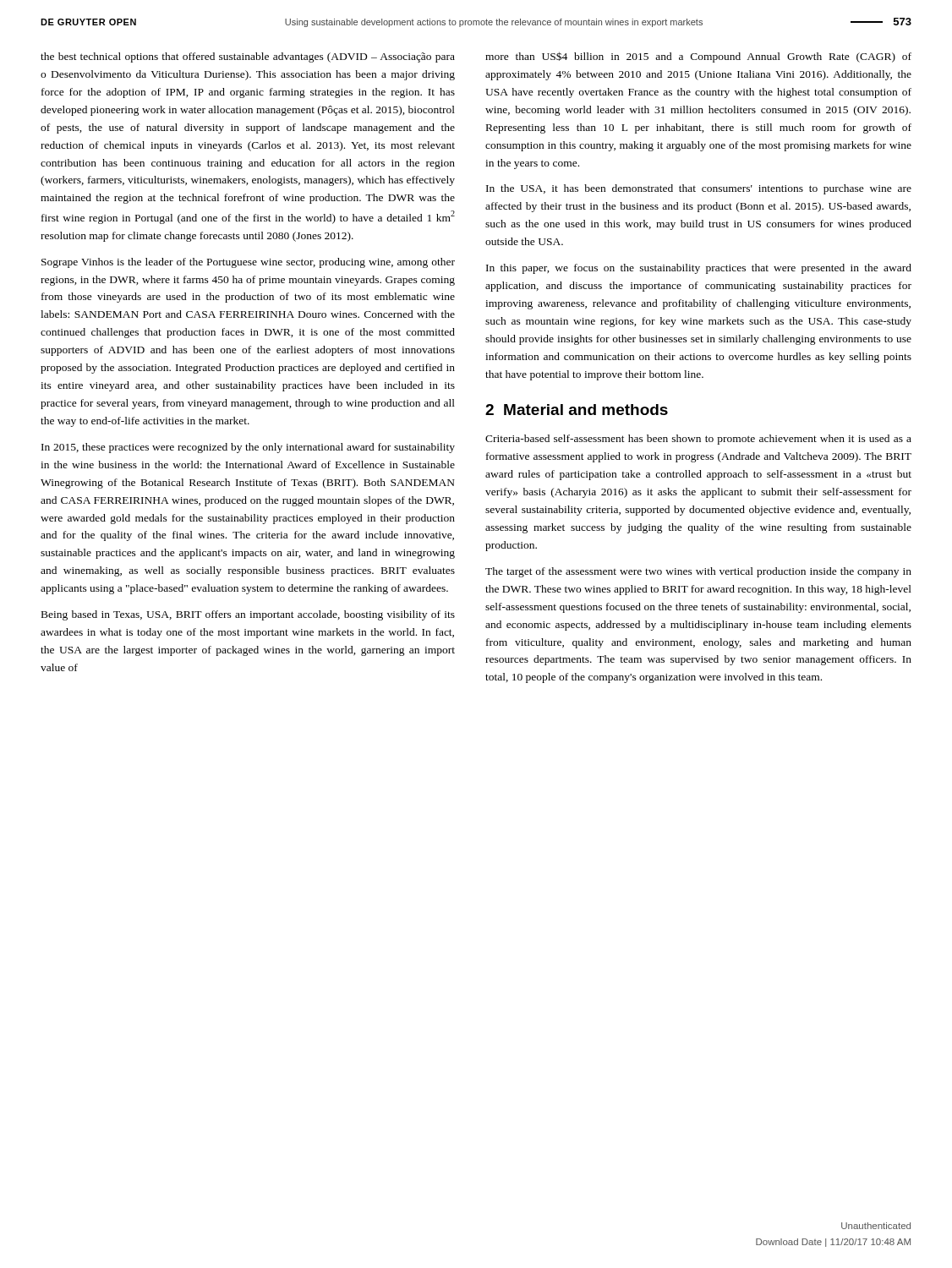The image size is (952, 1268).
Task: Select the text block that says "In 2015, these practices were"
Action: point(248,518)
